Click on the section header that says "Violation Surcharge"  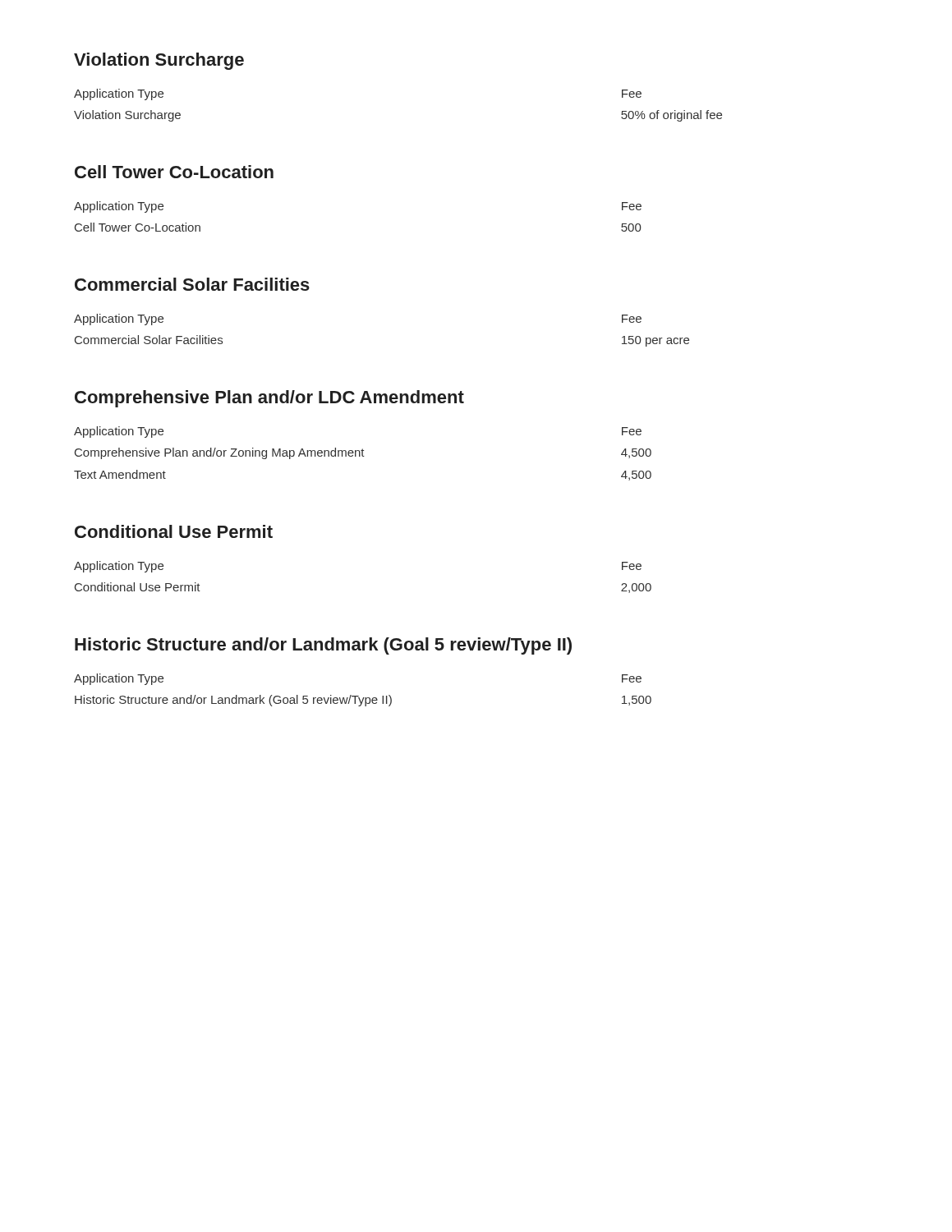click(159, 60)
